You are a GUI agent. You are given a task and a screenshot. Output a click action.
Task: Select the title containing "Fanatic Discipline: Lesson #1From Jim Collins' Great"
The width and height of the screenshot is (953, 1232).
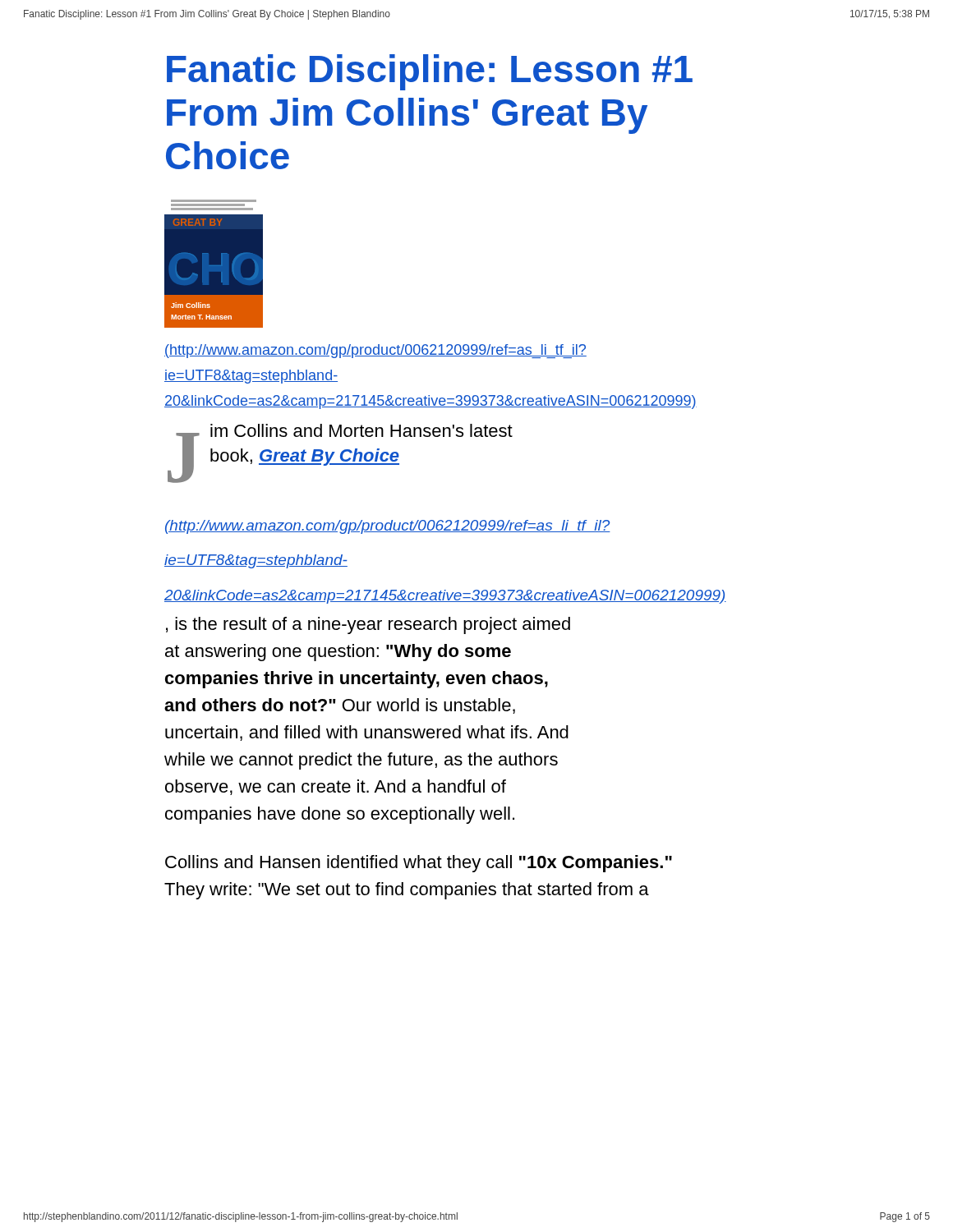pos(528,113)
